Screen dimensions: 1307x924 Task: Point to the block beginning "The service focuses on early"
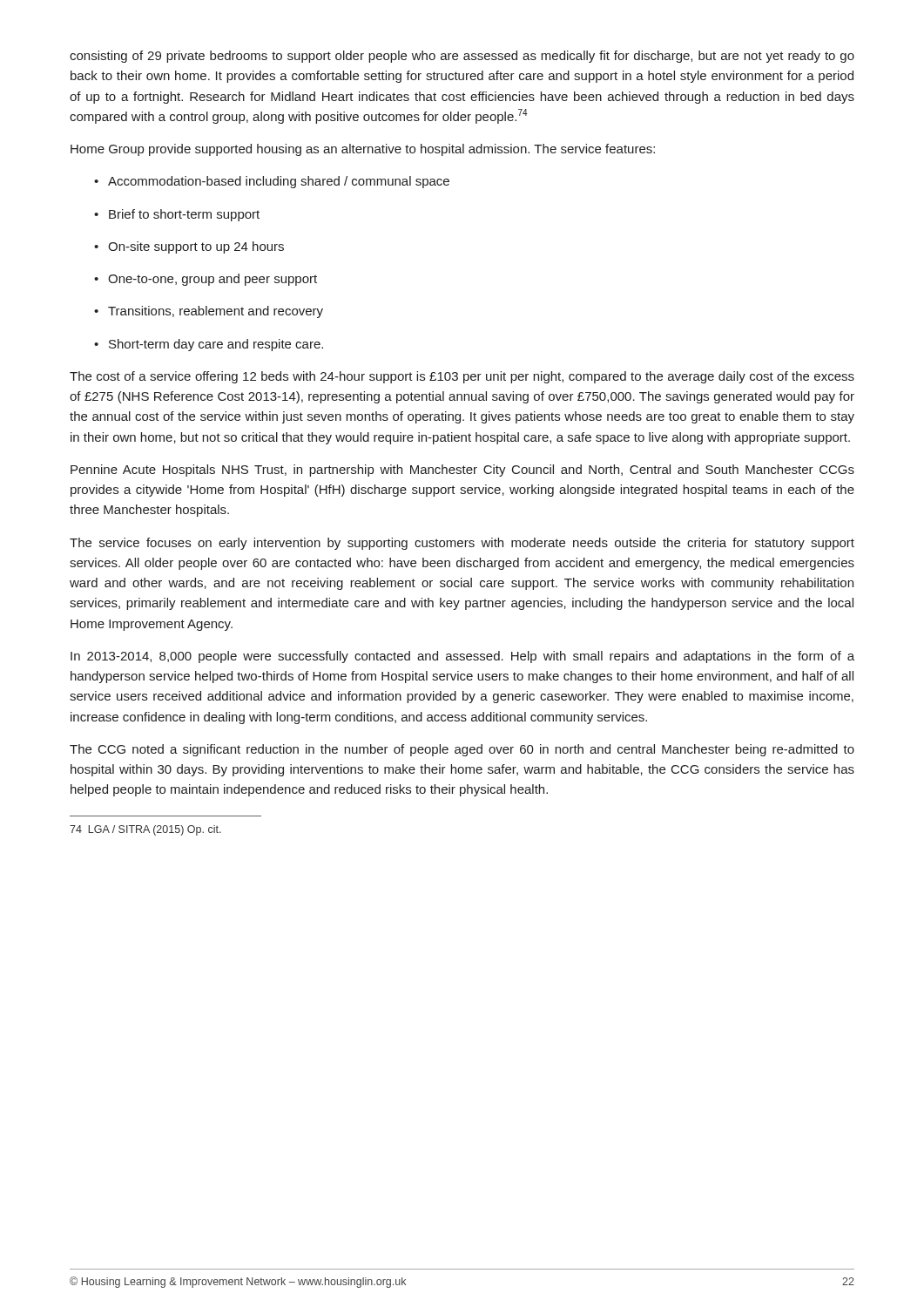click(x=462, y=583)
